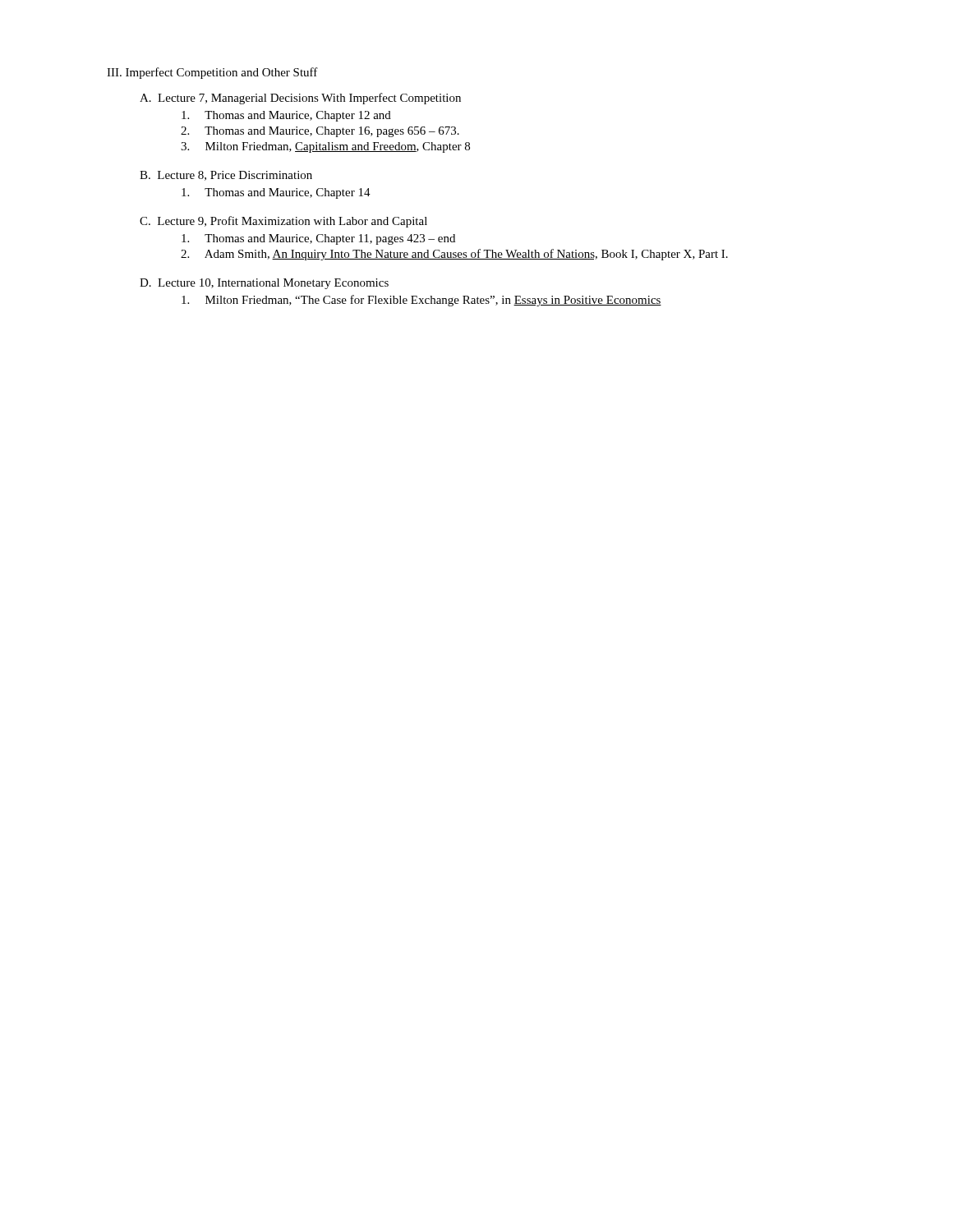The image size is (953, 1232).
Task: Click the passage that begins "3. Milton Friedman, Capitalism and Freedom,"
Action: (326, 147)
